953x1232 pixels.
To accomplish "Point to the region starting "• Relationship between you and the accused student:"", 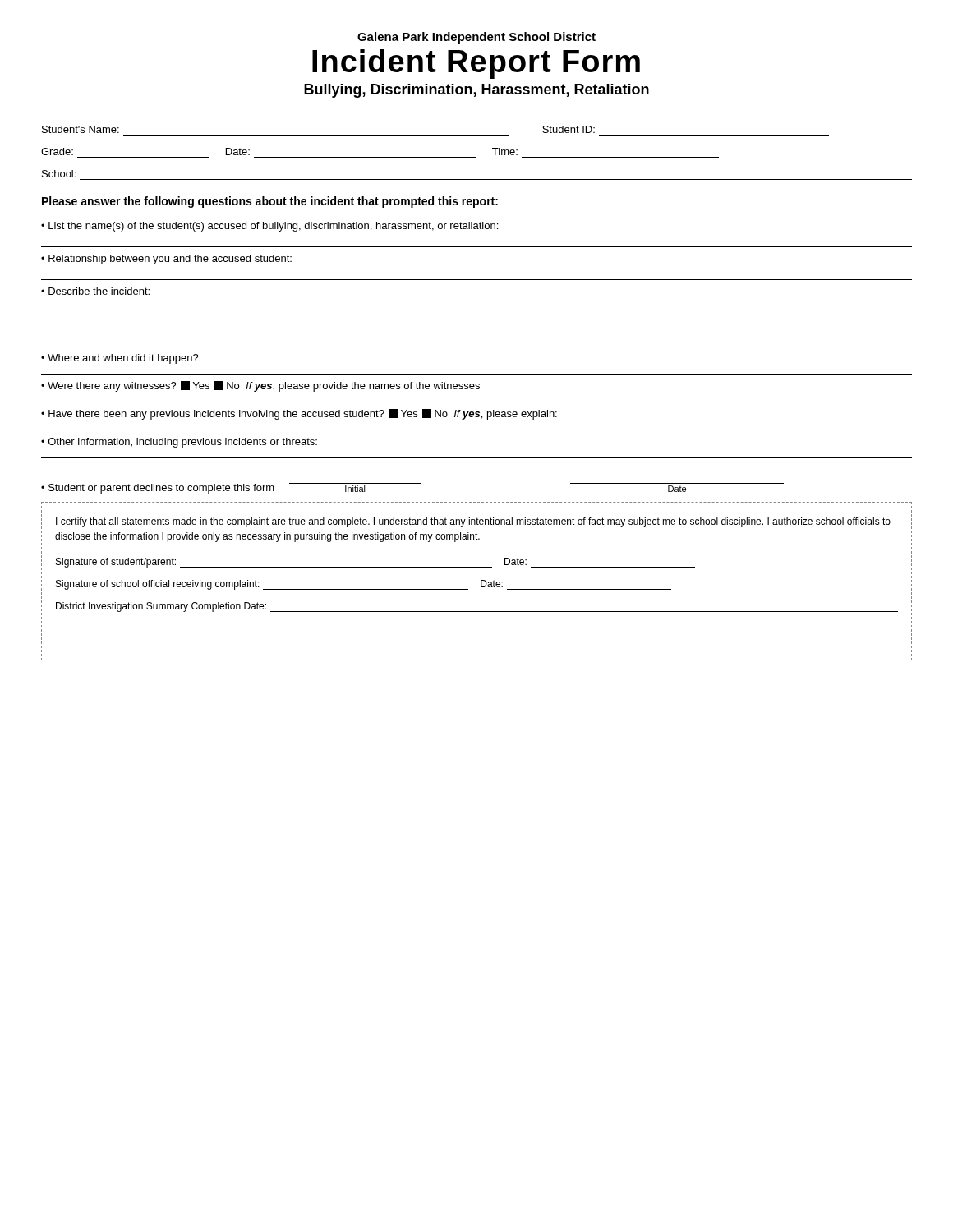I will tap(166, 260).
